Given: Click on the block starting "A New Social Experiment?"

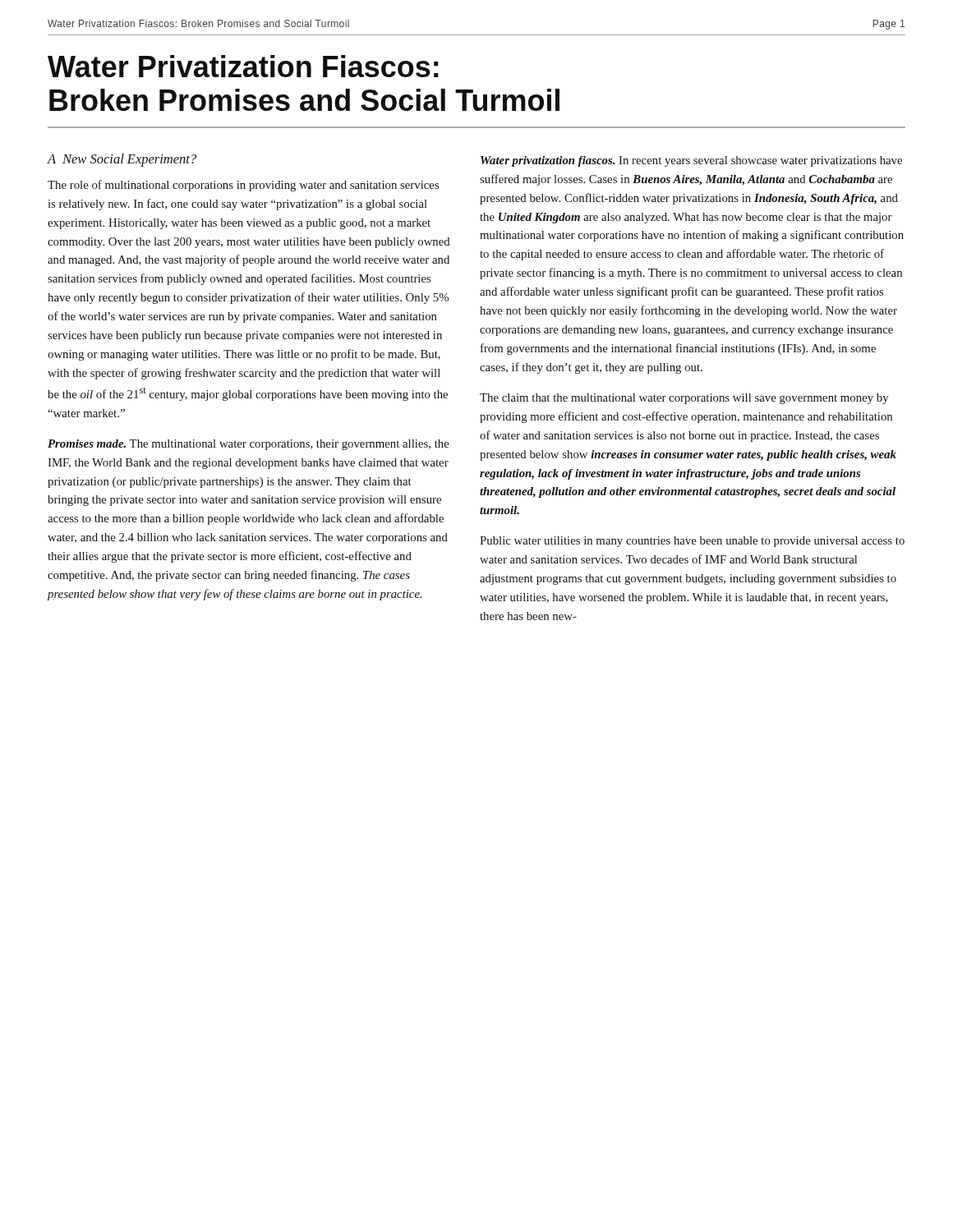Looking at the screenshot, I should point(122,160).
